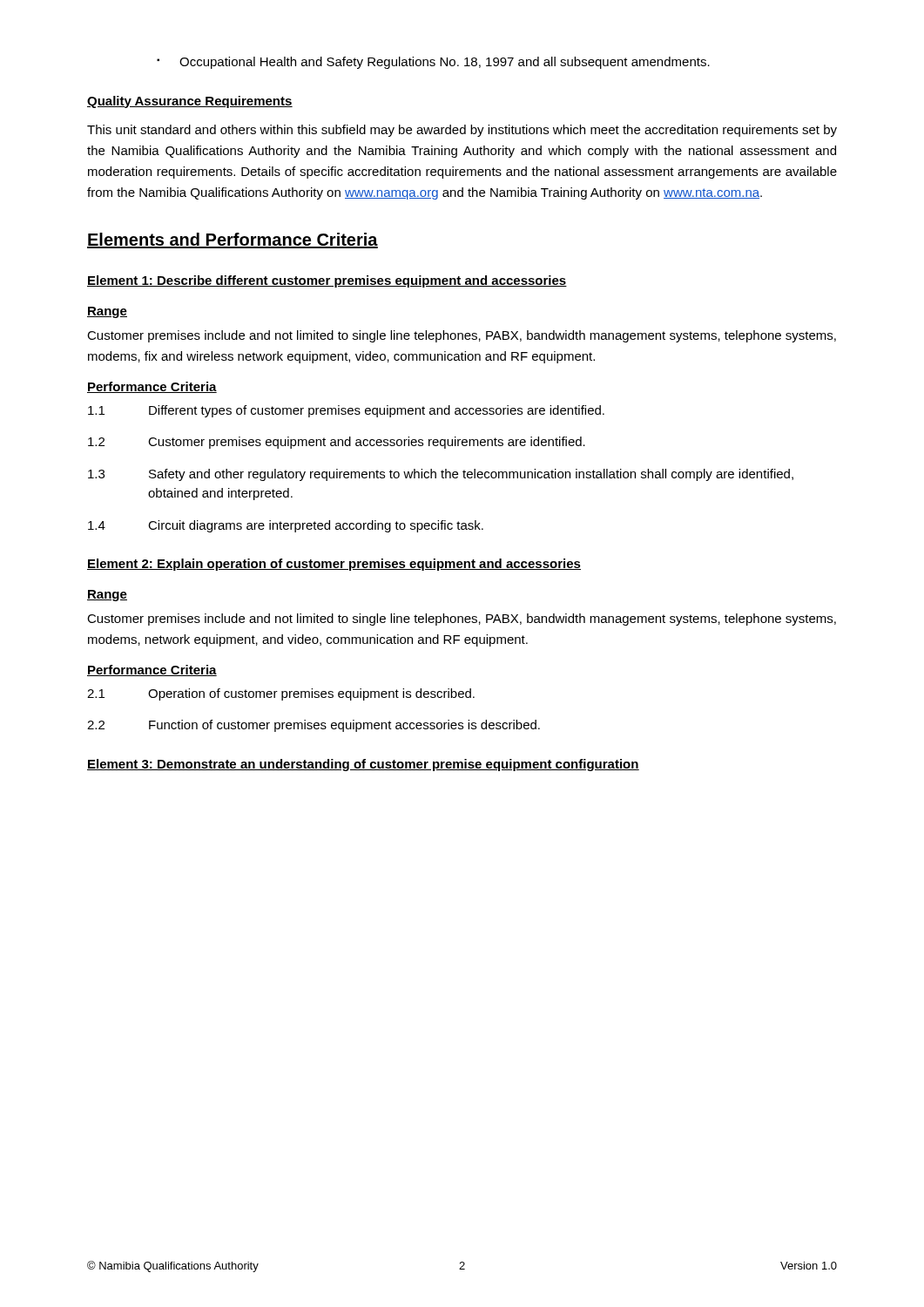Point to the block beginning "3 Safety and other regulatory"
924x1307 pixels.
click(x=462, y=484)
